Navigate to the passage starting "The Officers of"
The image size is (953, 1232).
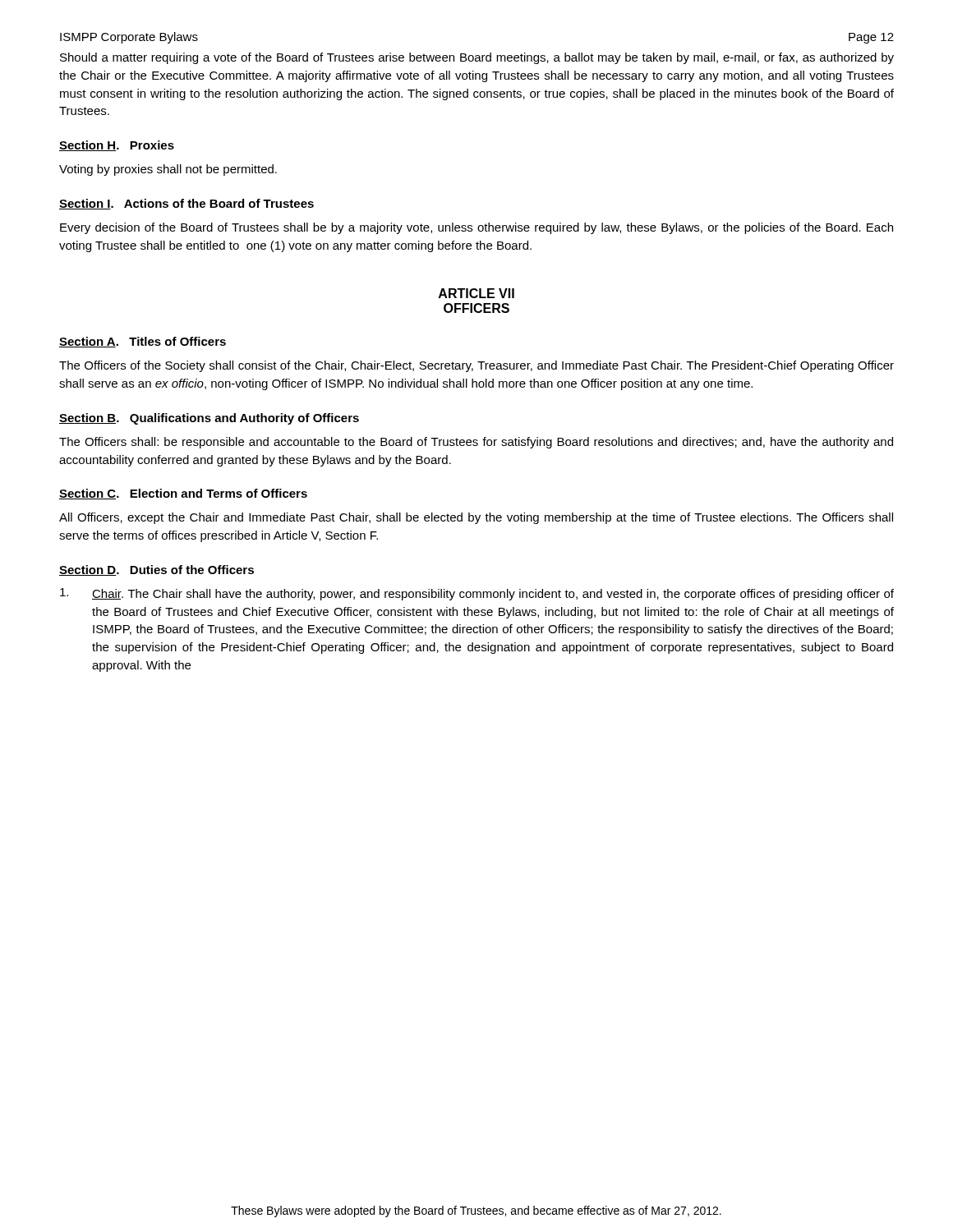tap(476, 375)
